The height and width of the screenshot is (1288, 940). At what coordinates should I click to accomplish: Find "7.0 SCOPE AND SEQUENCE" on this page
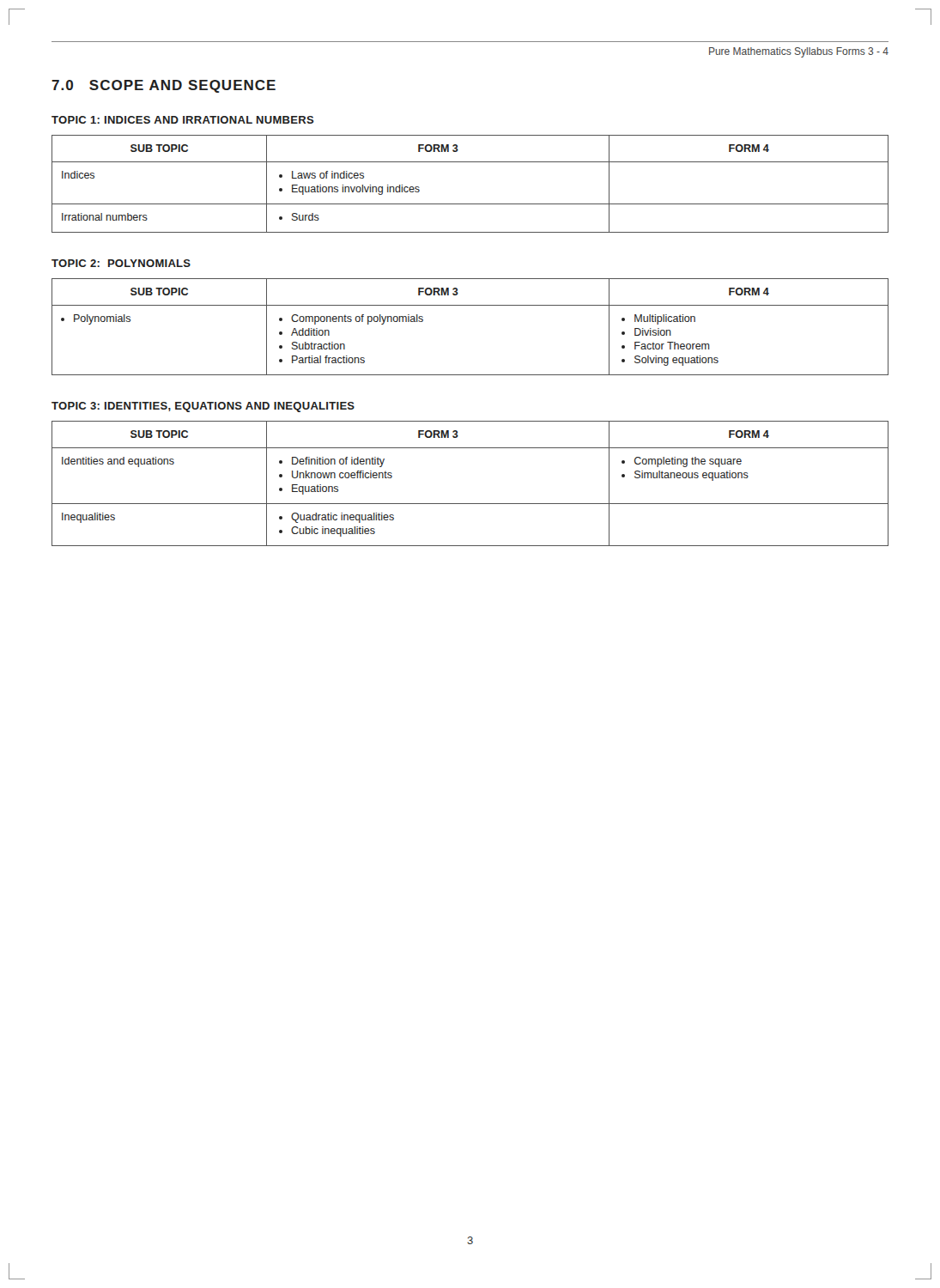[164, 85]
